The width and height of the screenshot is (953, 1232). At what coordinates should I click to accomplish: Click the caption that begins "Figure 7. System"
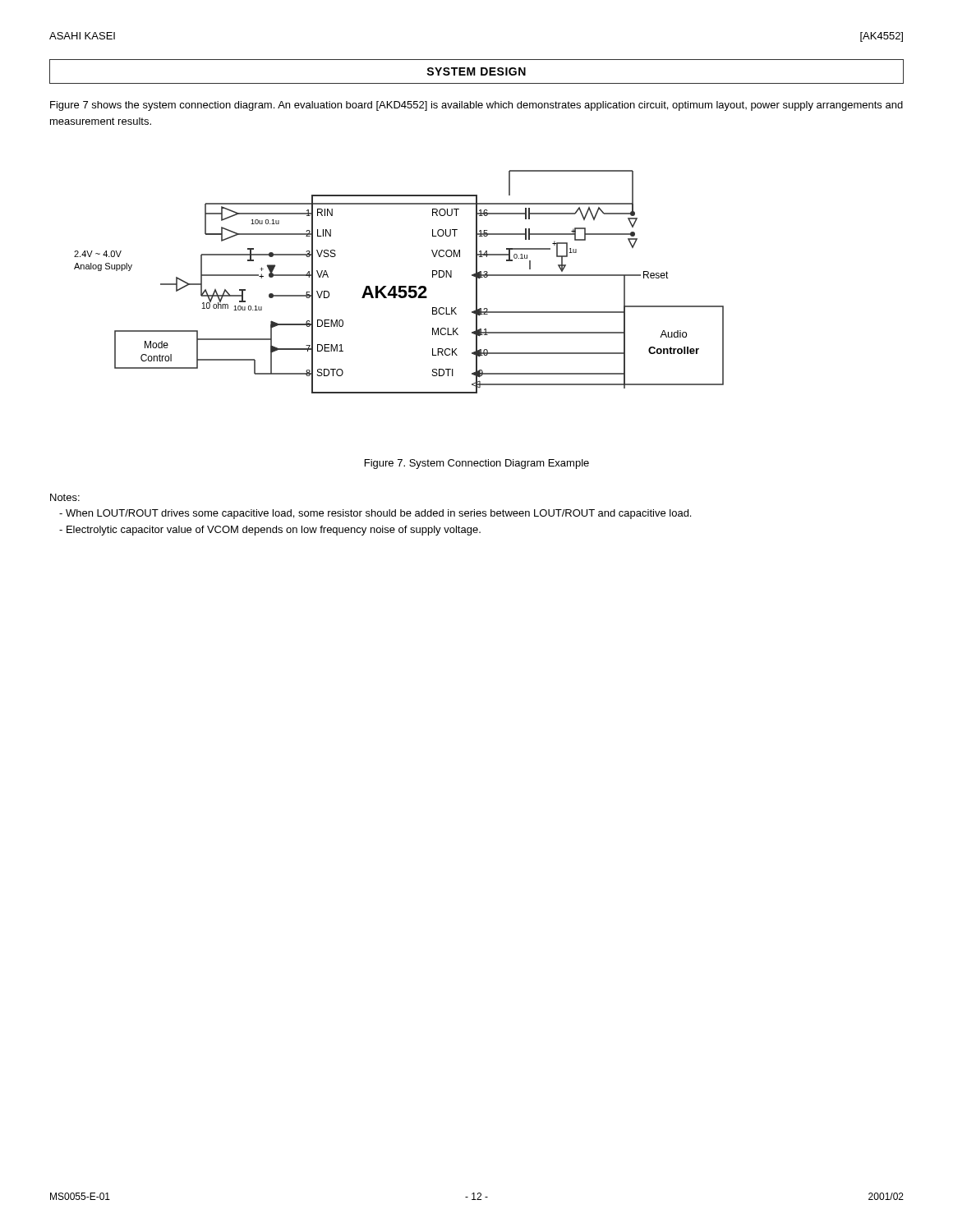click(x=476, y=463)
